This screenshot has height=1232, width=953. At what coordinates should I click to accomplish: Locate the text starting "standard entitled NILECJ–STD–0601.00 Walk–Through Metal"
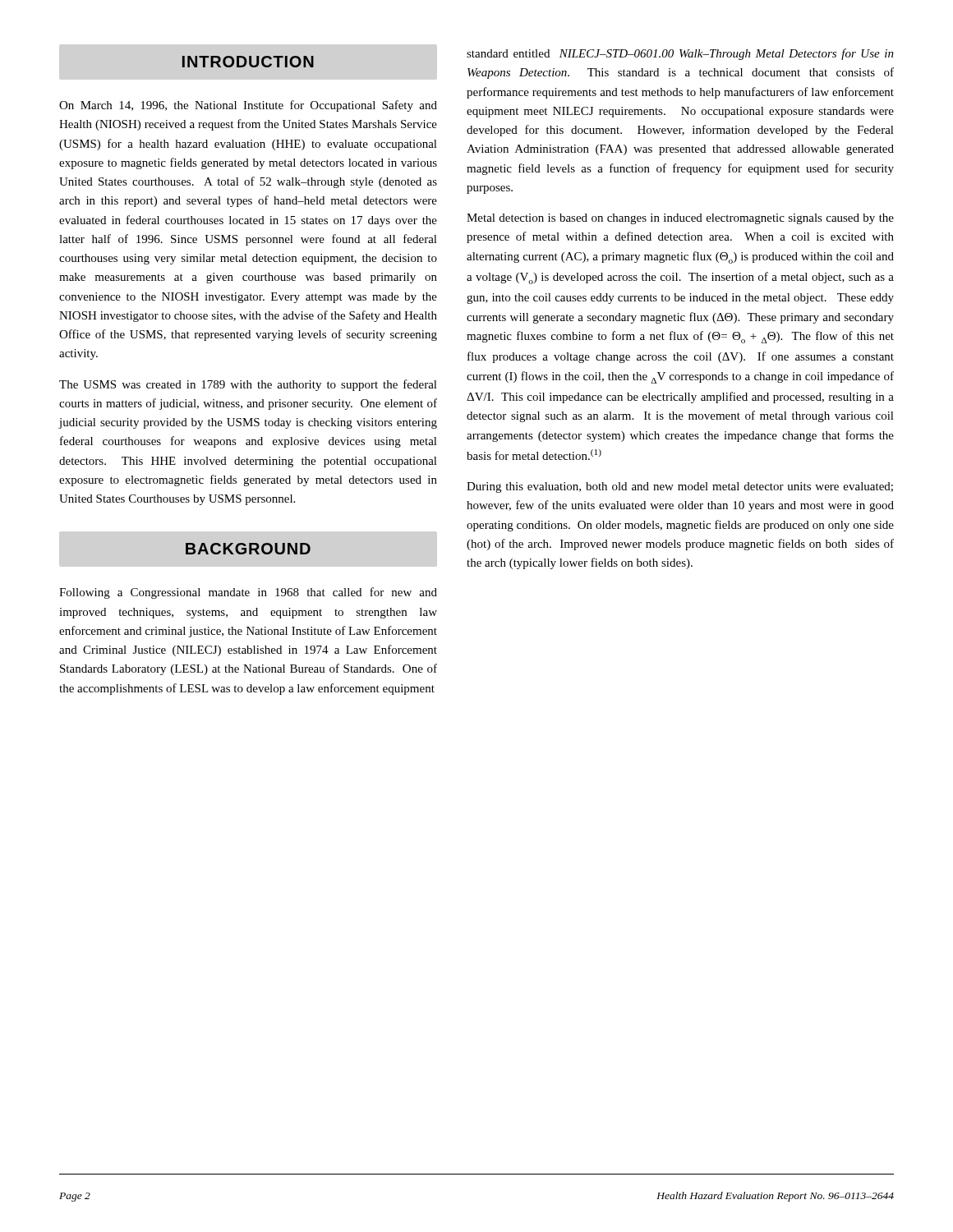(680, 121)
